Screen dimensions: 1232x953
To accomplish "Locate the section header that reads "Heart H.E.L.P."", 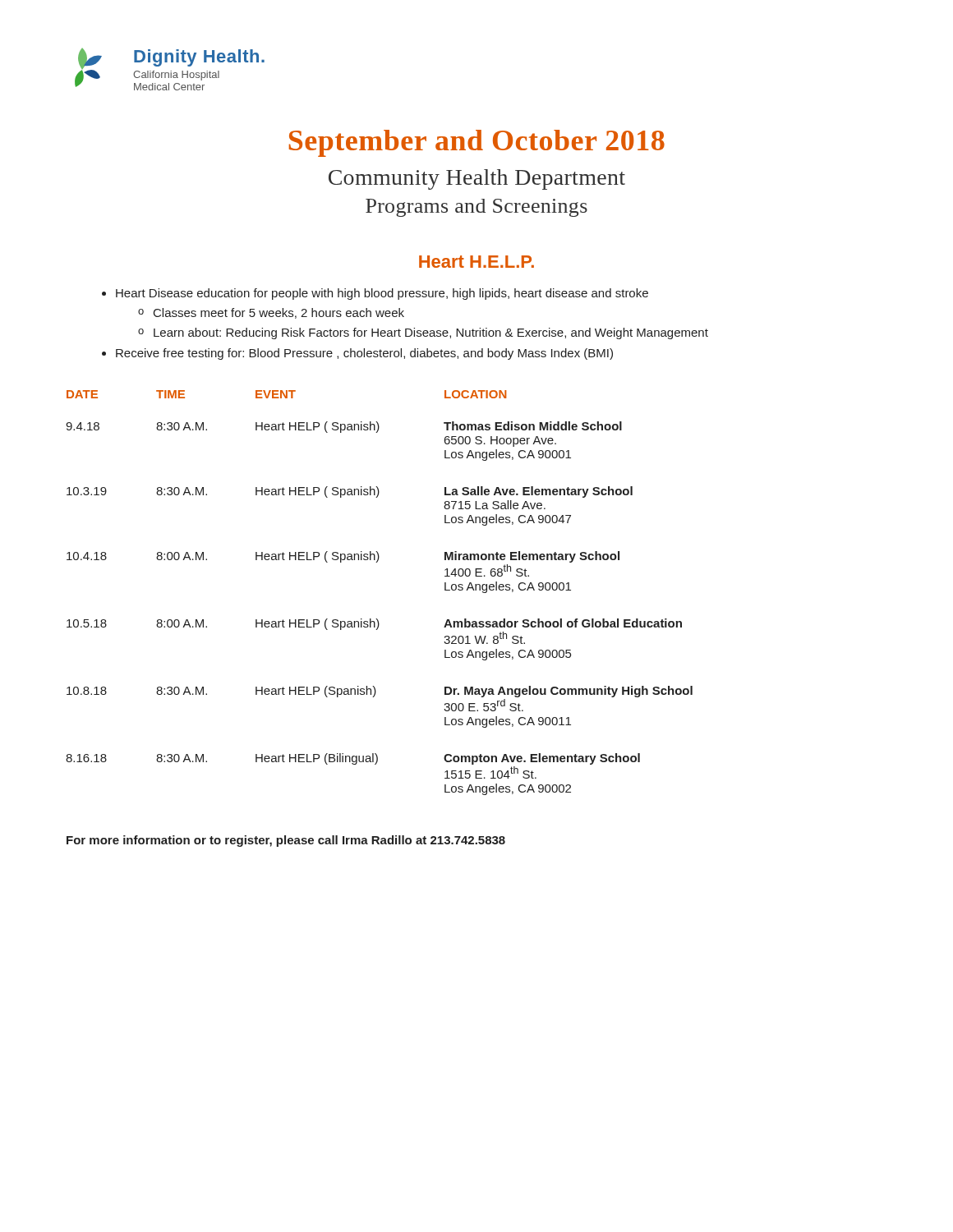I will point(476,262).
